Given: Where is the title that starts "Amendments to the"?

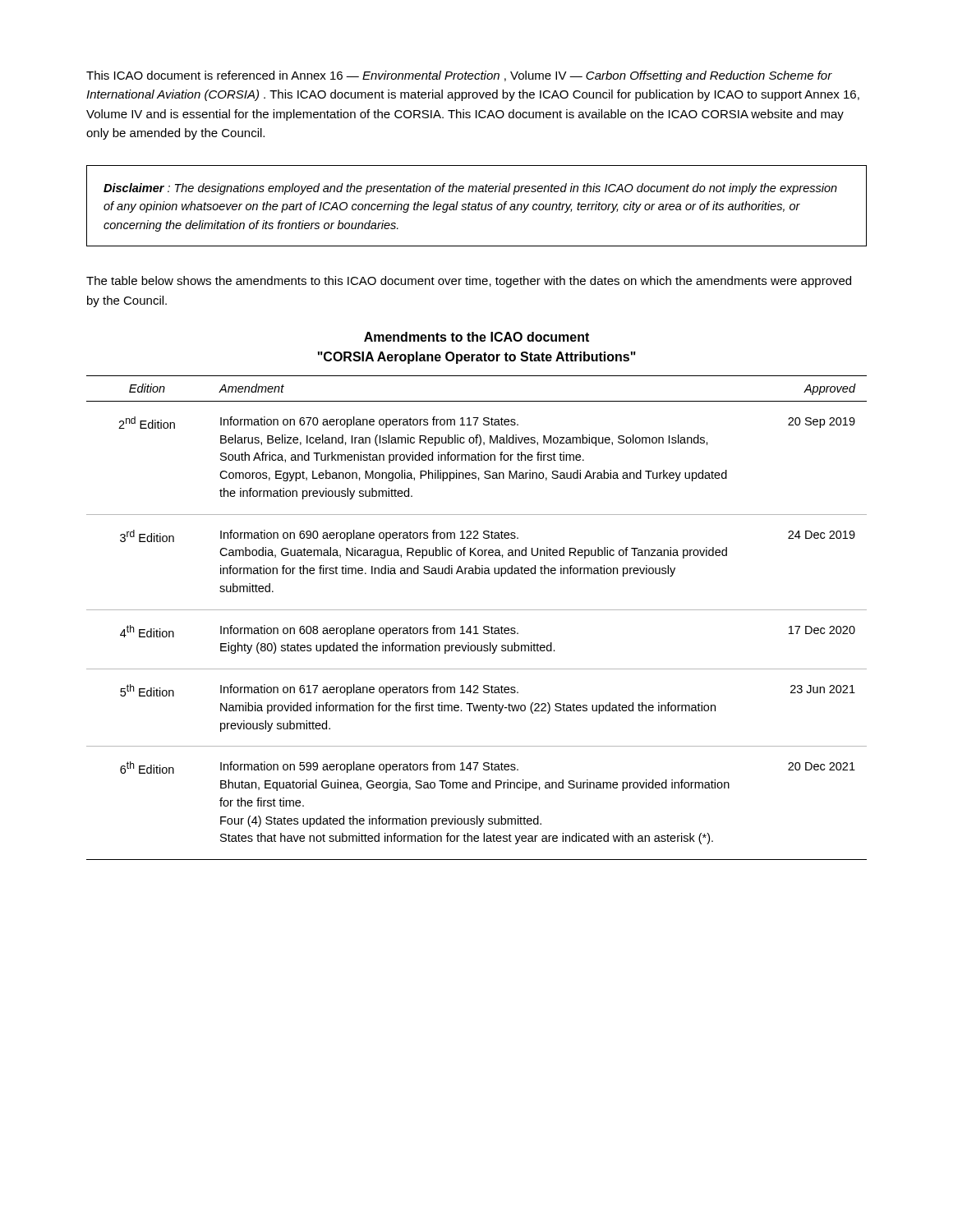Looking at the screenshot, I should pos(476,347).
